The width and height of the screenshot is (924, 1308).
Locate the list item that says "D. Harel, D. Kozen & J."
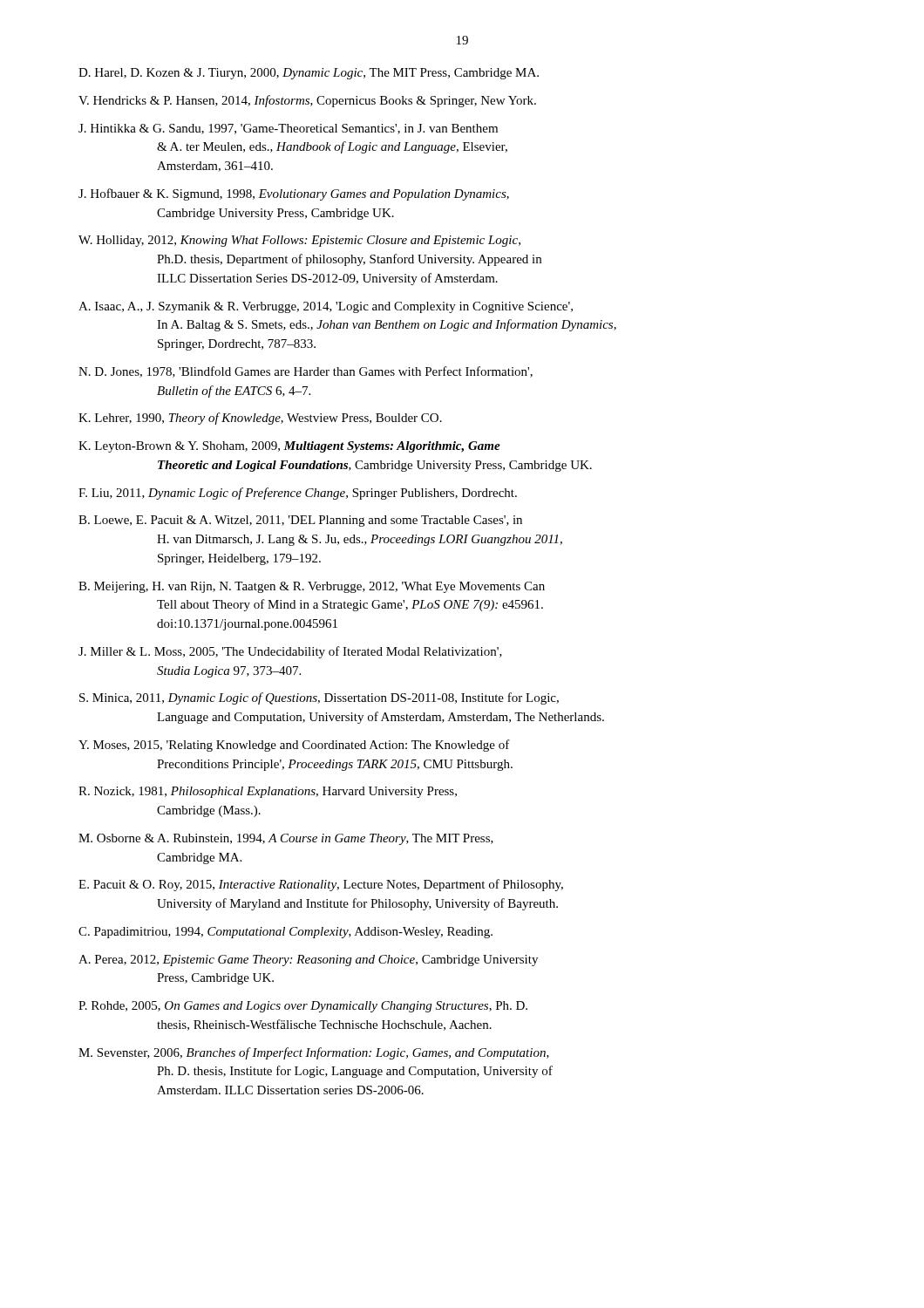[309, 72]
